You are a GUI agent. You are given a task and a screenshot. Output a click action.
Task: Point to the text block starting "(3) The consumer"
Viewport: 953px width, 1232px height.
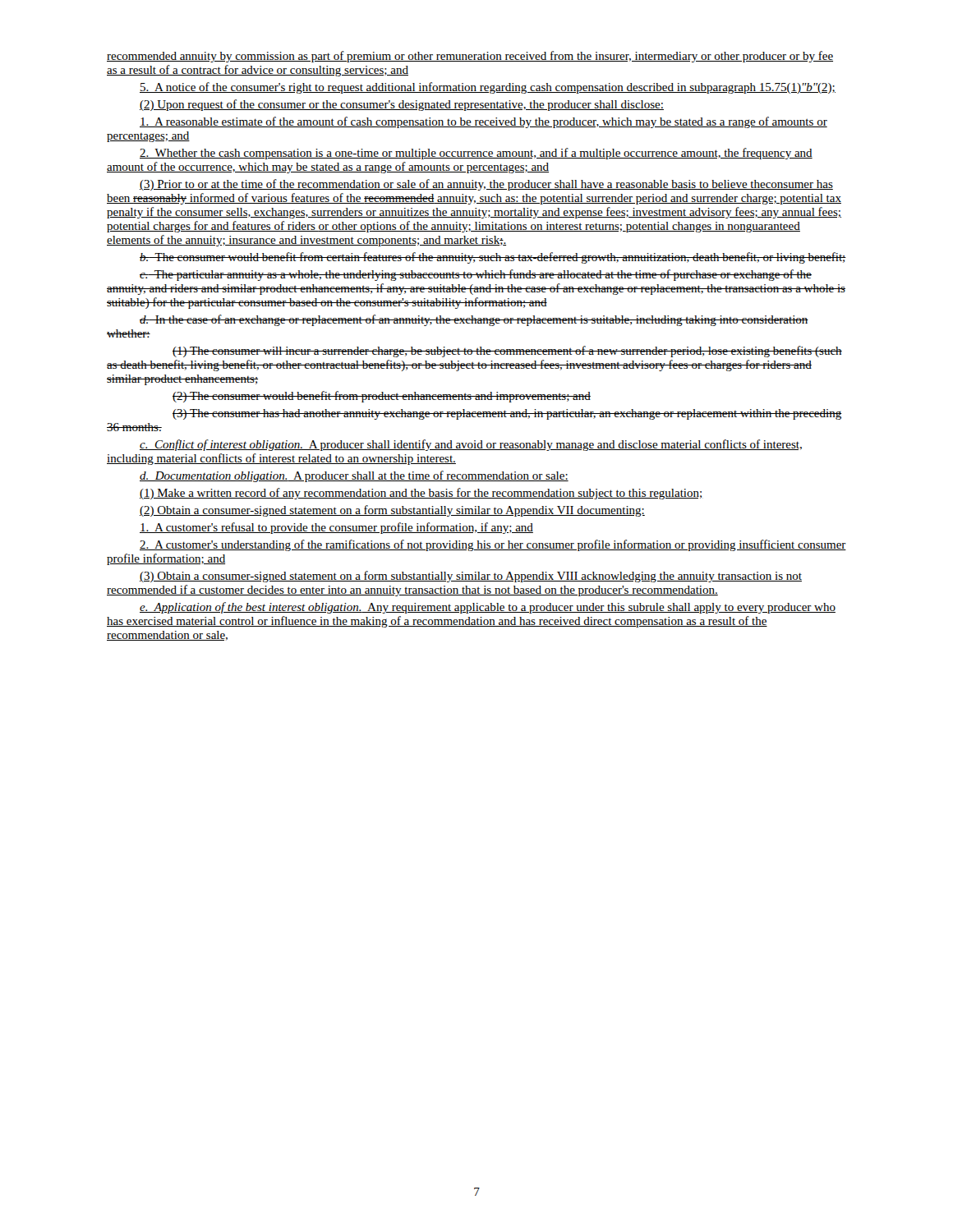tap(474, 420)
